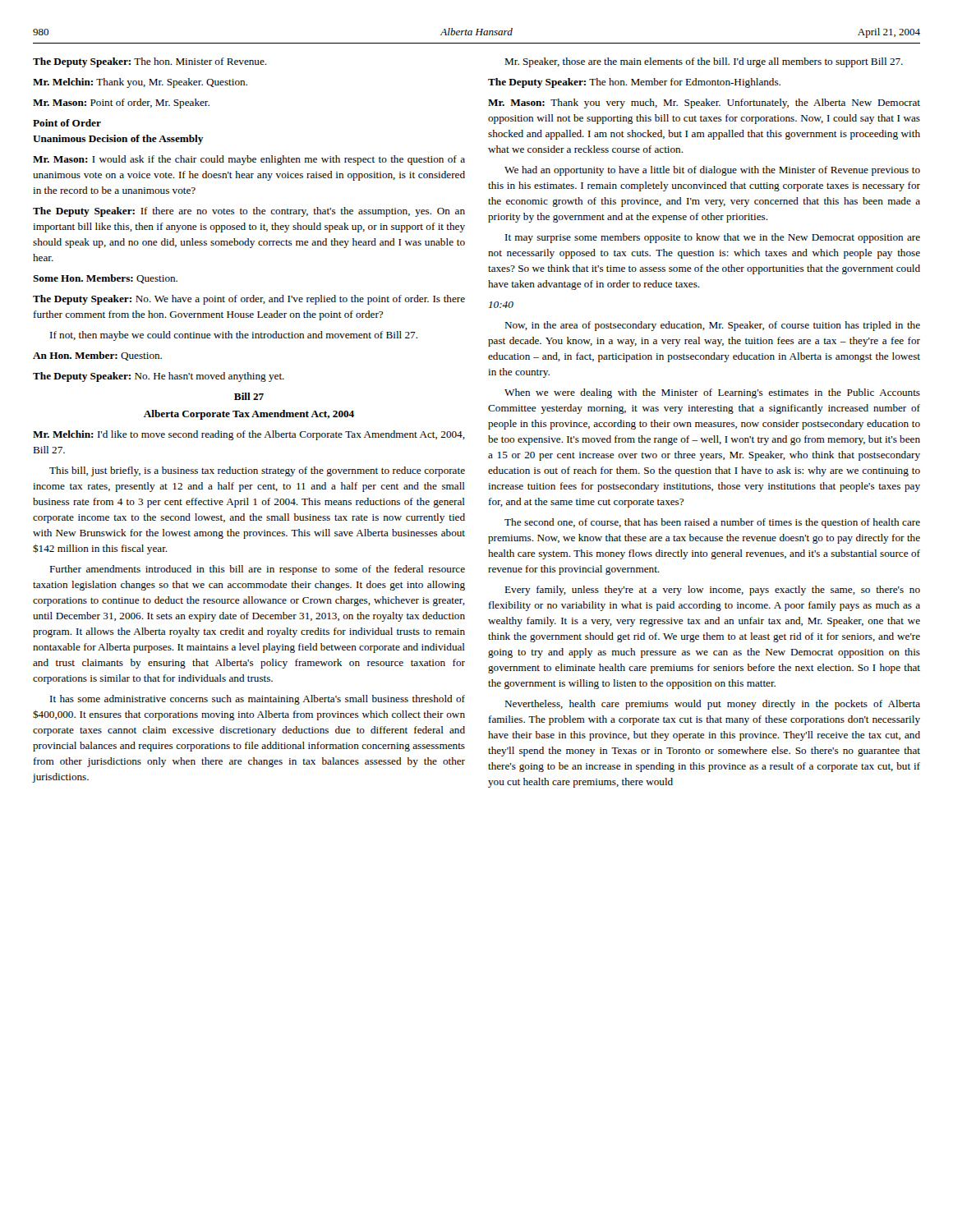Image resolution: width=953 pixels, height=1232 pixels.
Task: Point to the block beginning "Nevertheless, health care"
Action: point(704,743)
